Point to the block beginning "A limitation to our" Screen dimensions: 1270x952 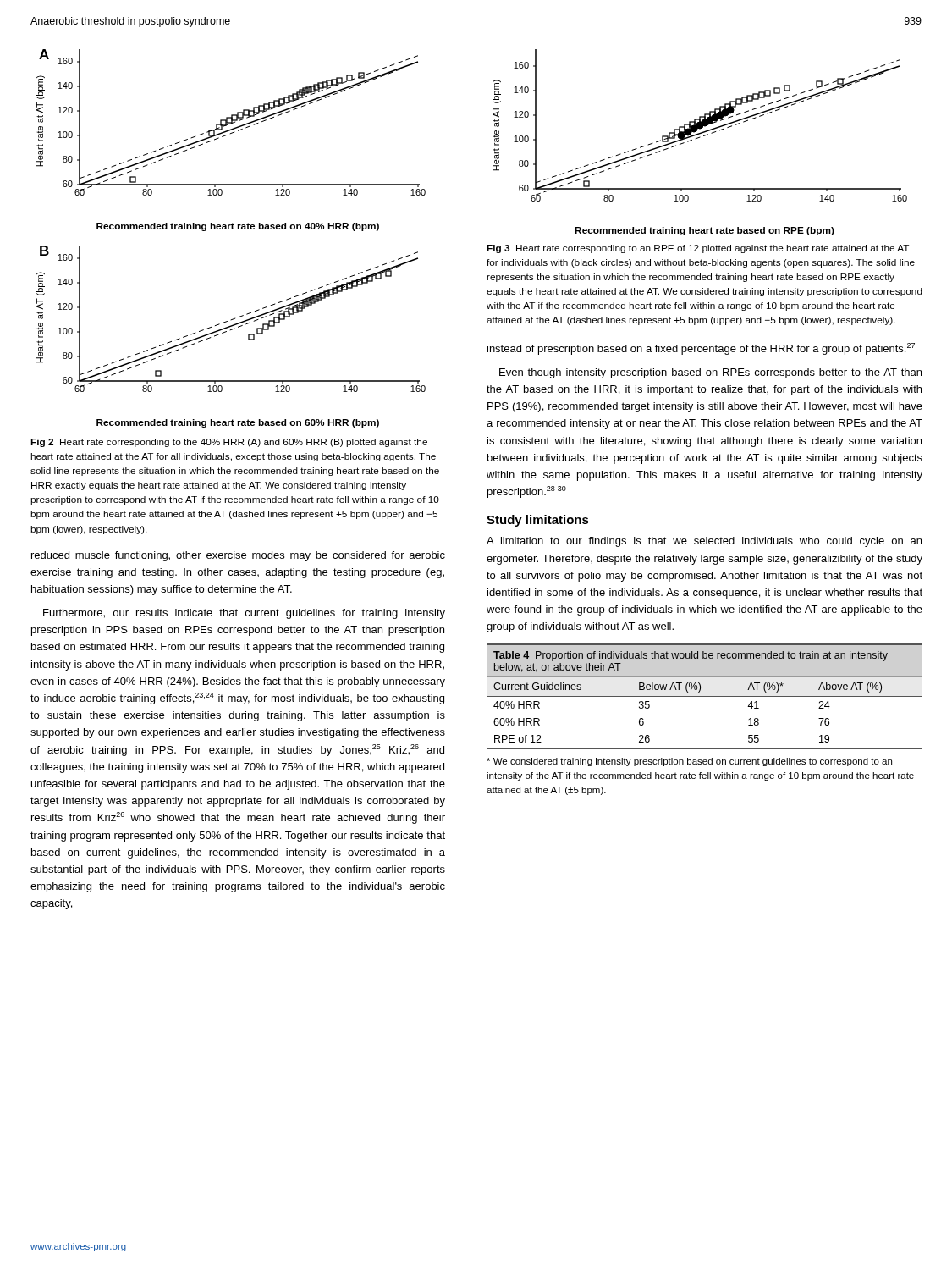tap(704, 584)
